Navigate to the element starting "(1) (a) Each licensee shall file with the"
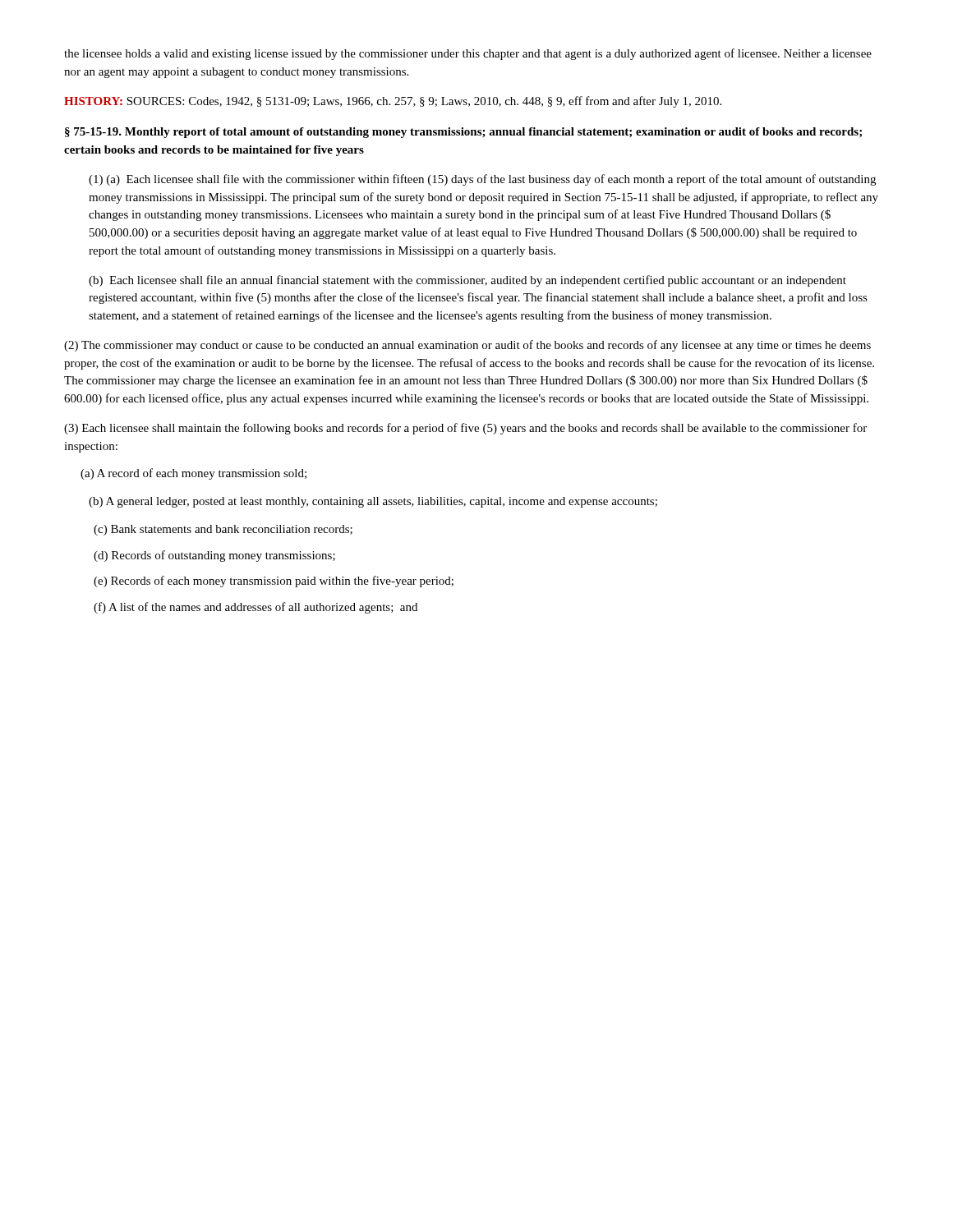Screen dimensions: 1232x953 [484, 215]
